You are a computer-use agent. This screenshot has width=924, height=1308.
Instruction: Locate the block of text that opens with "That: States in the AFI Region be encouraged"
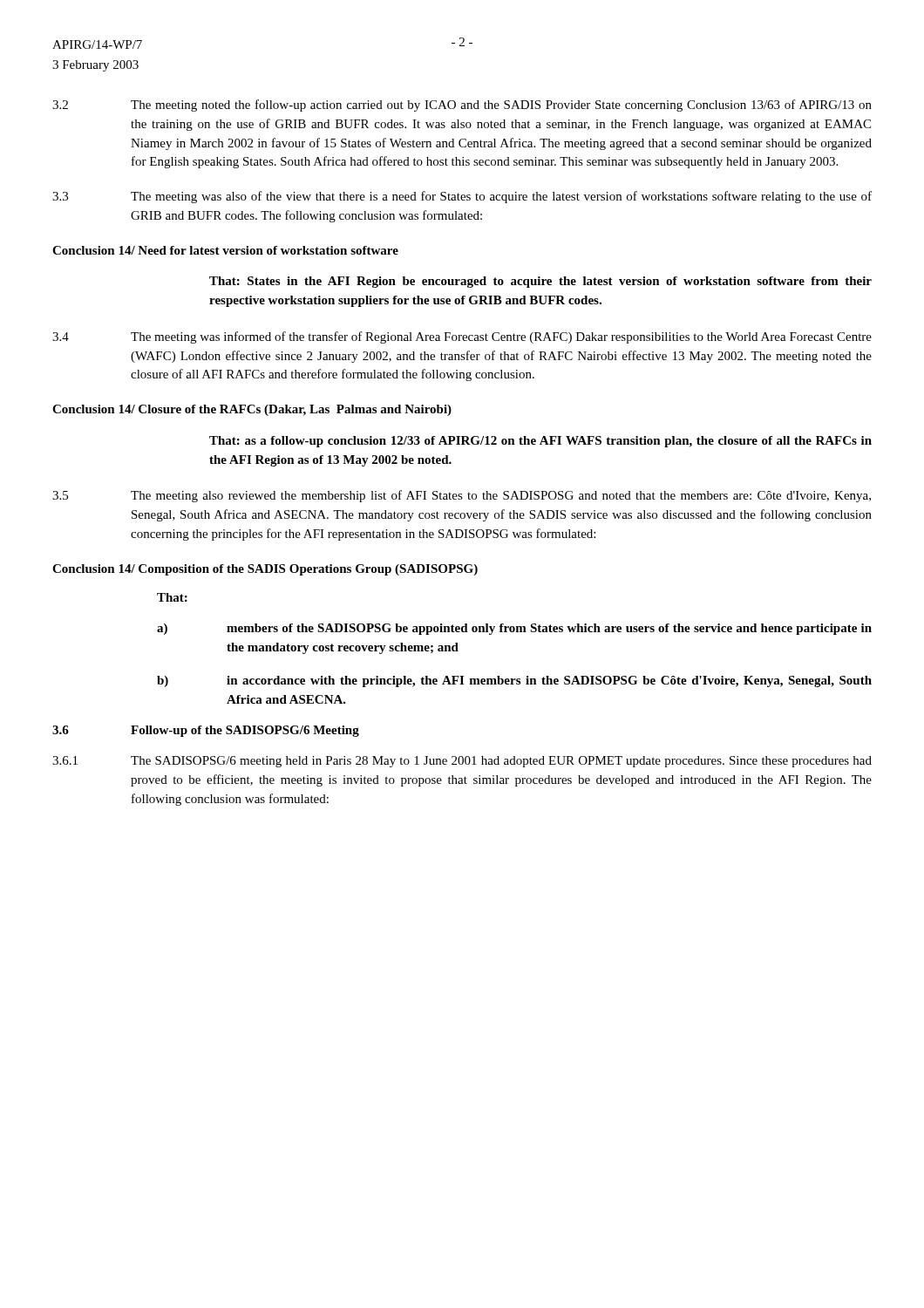click(x=540, y=291)
